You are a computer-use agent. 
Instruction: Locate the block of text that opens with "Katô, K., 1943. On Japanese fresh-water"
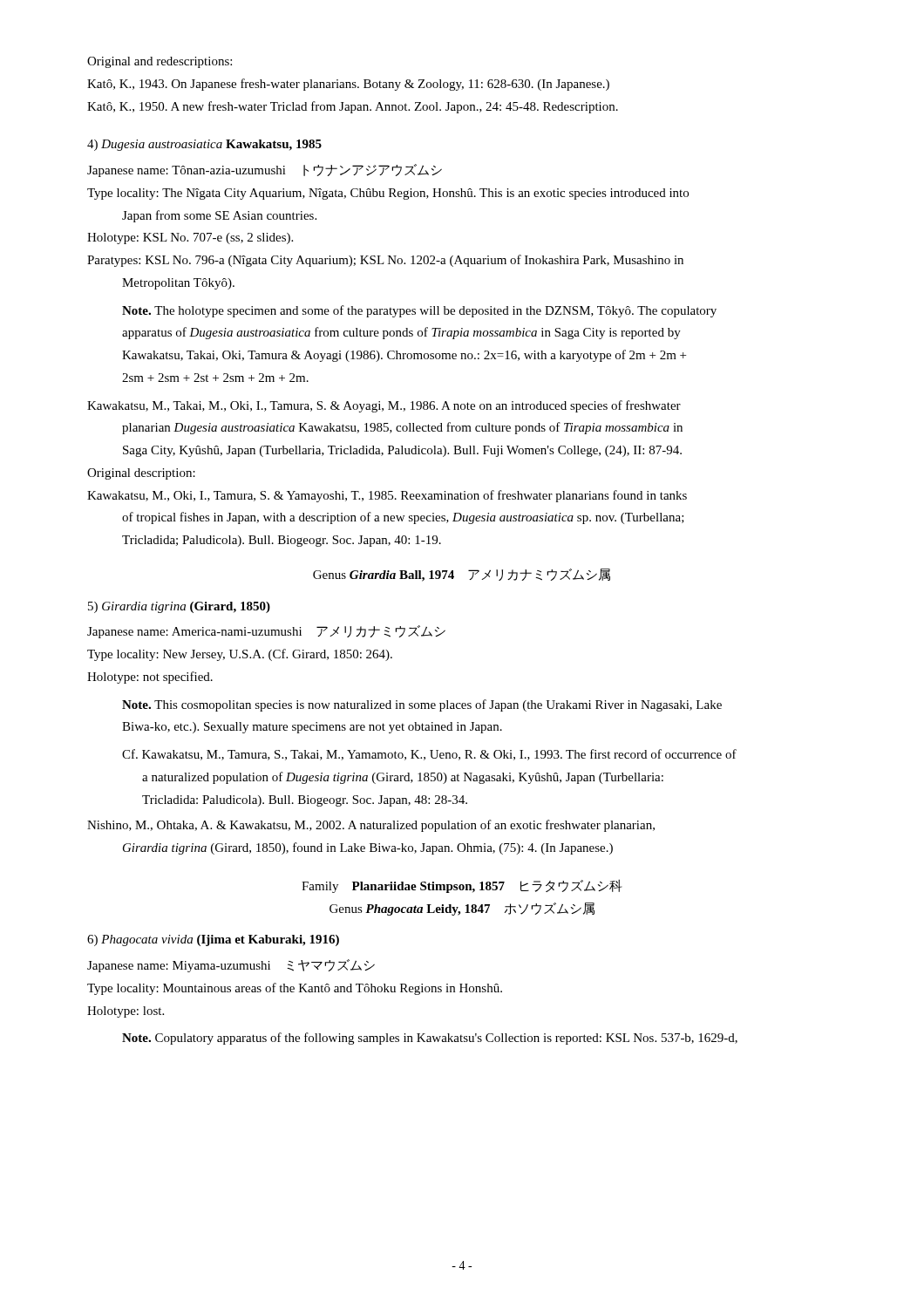pyautogui.click(x=462, y=84)
